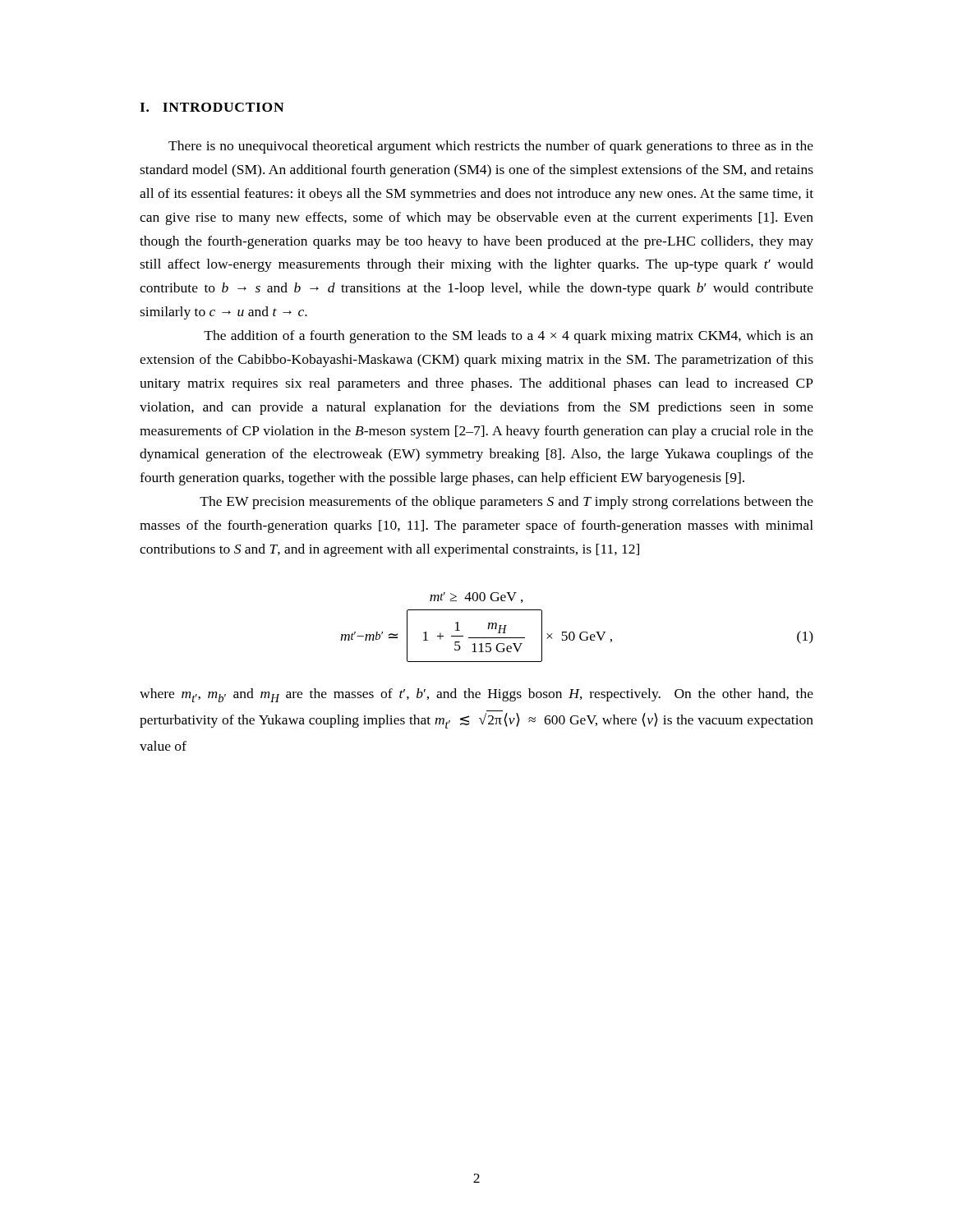Image resolution: width=953 pixels, height=1232 pixels.
Task: Select the text starting "The addition of a fourth generation to the"
Action: click(x=476, y=406)
